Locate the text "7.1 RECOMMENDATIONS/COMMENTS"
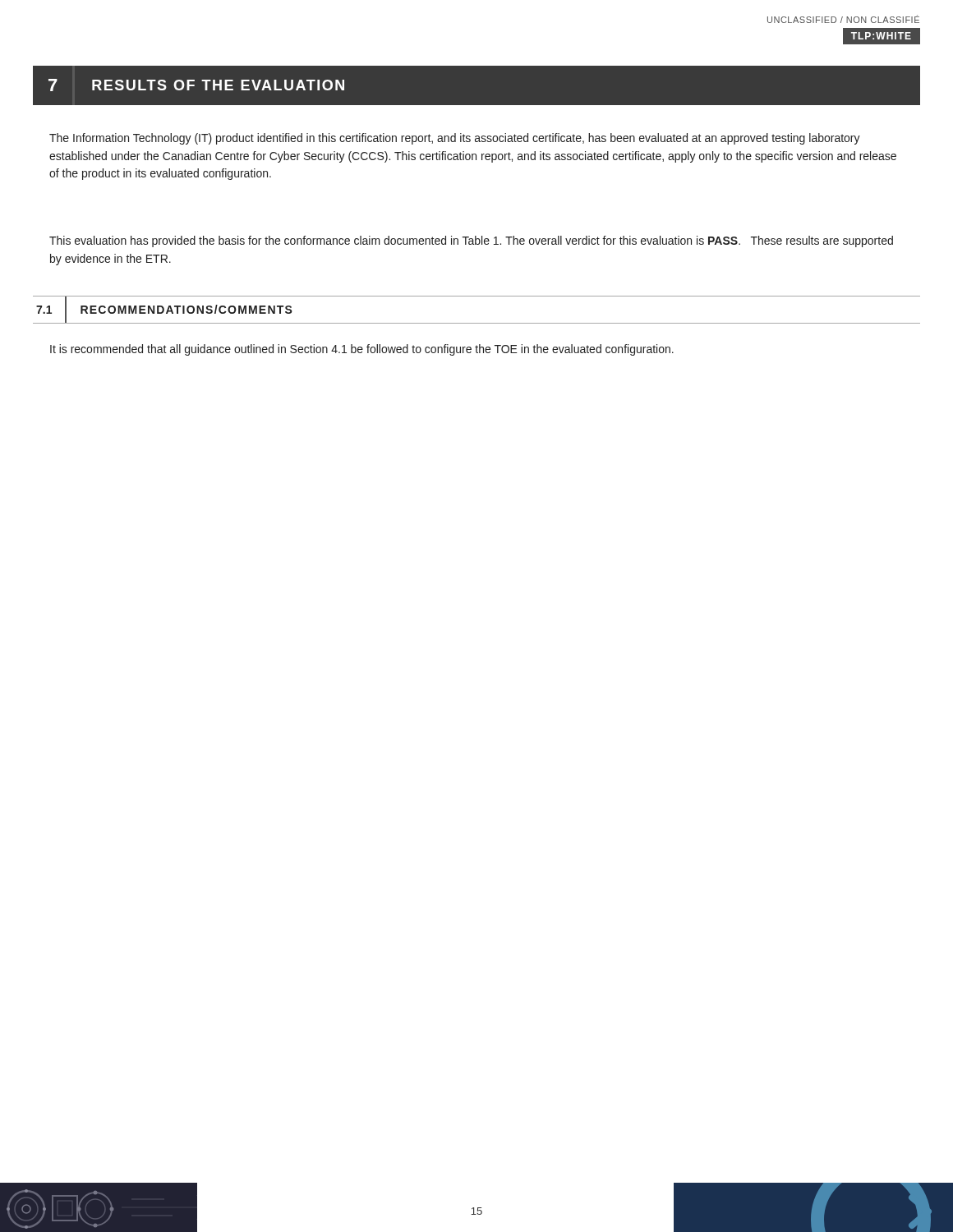Screen dimensions: 1232x953 click(x=163, y=310)
